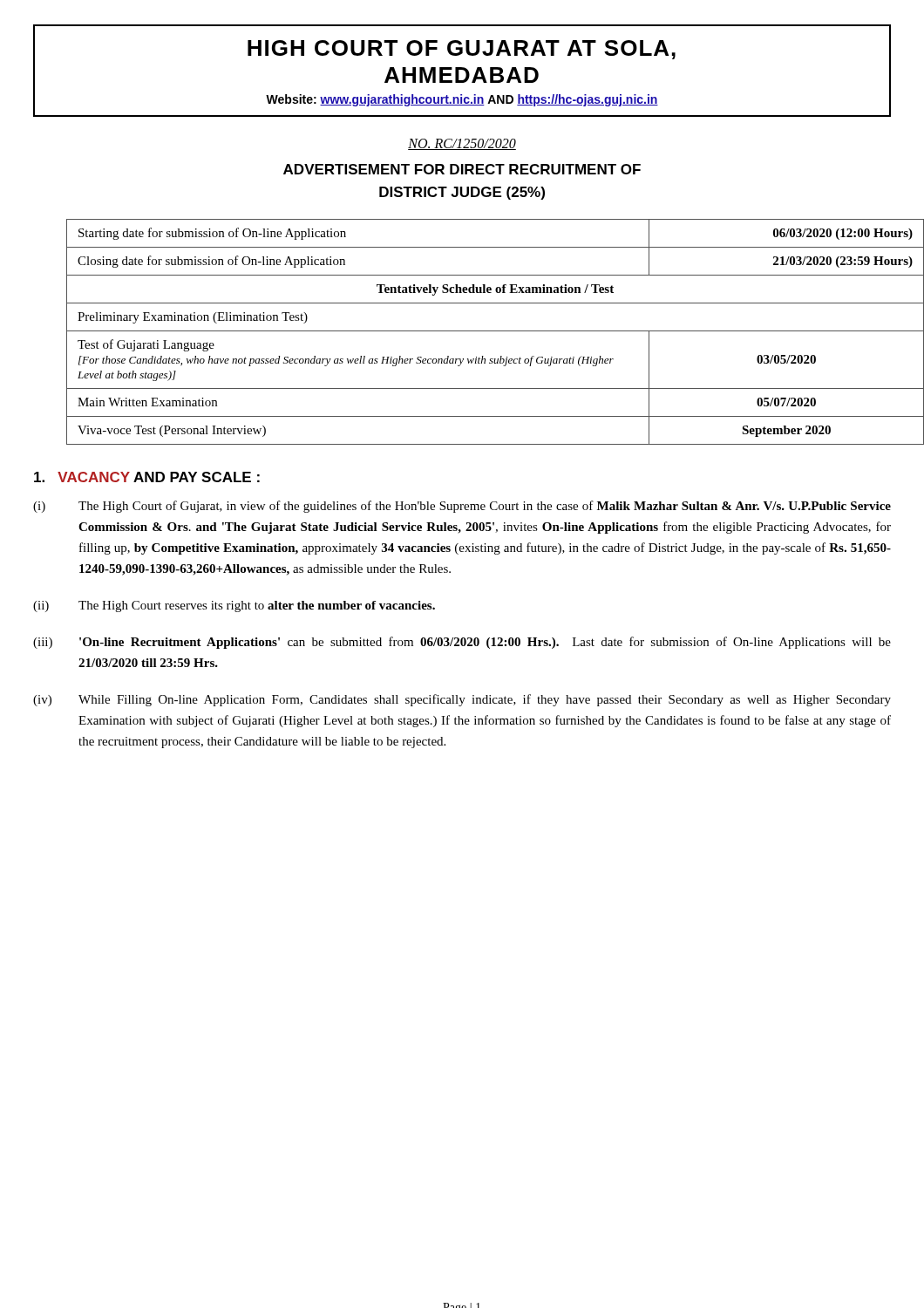Point to the text block starting "(iv) While Filling"
Viewport: 924px width, 1308px height.
point(462,720)
